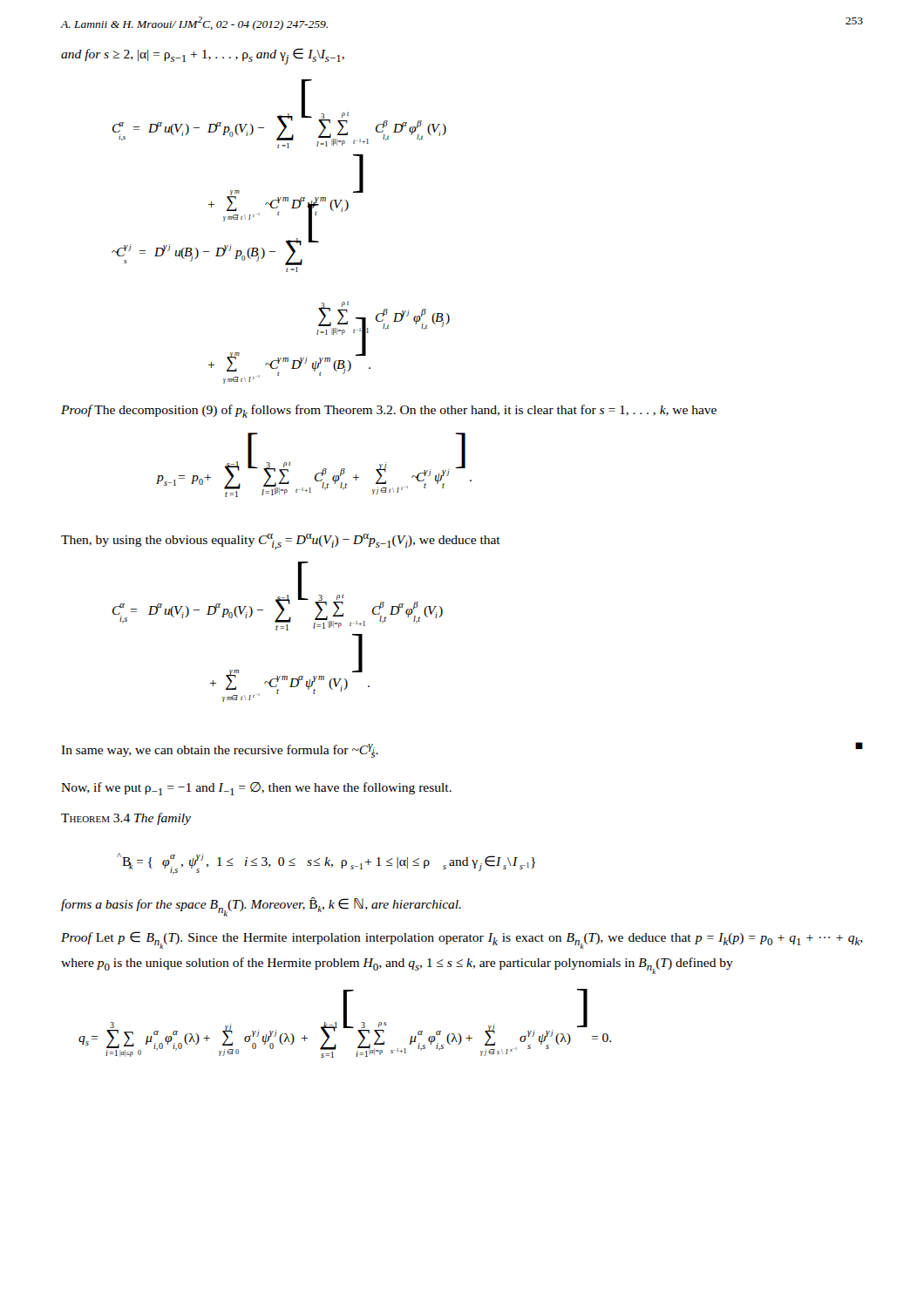Find the block starting "Proof The decomposition (9) of"
This screenshot has width=924, height=1308.
[x=389, y=412]
